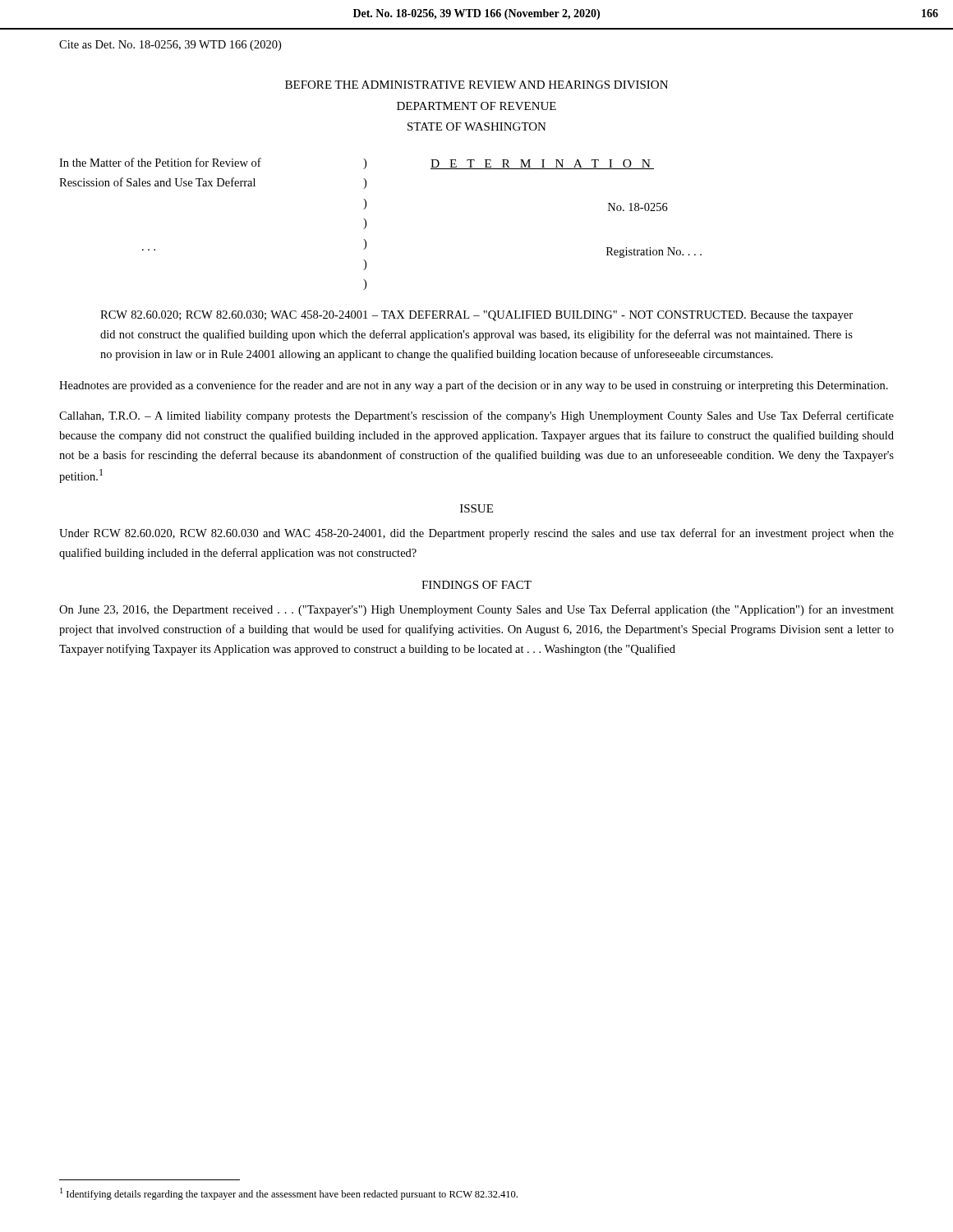Where is the title that starts "BEFORE THE ADMINISTRATIVE REVIEW AND HEARINGS DIVISION"?
Image resolution: width=953 pixels, height=1232 pixels.
click(x=476, y=106)
